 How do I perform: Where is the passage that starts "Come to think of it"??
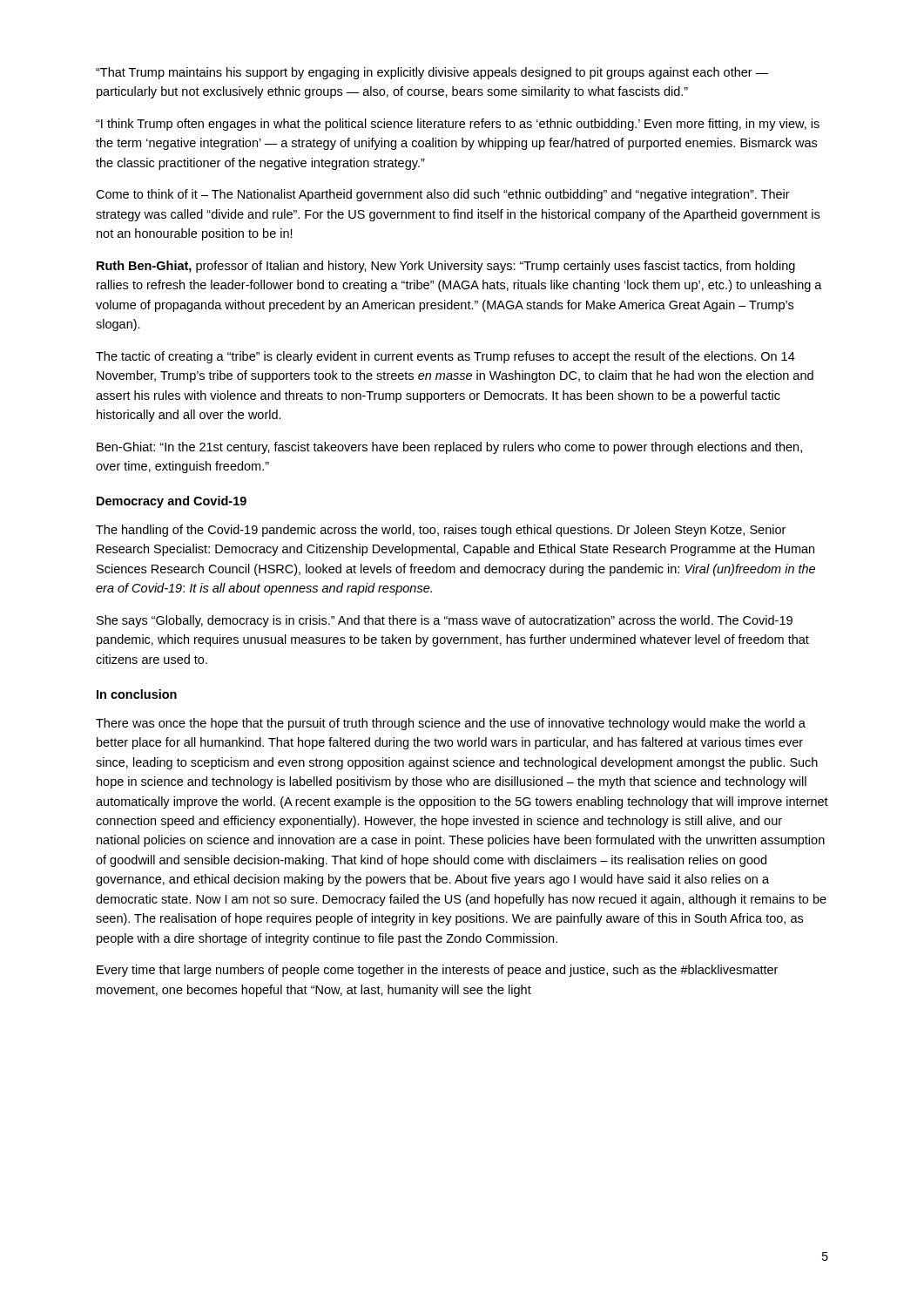(x=458, y=214)
